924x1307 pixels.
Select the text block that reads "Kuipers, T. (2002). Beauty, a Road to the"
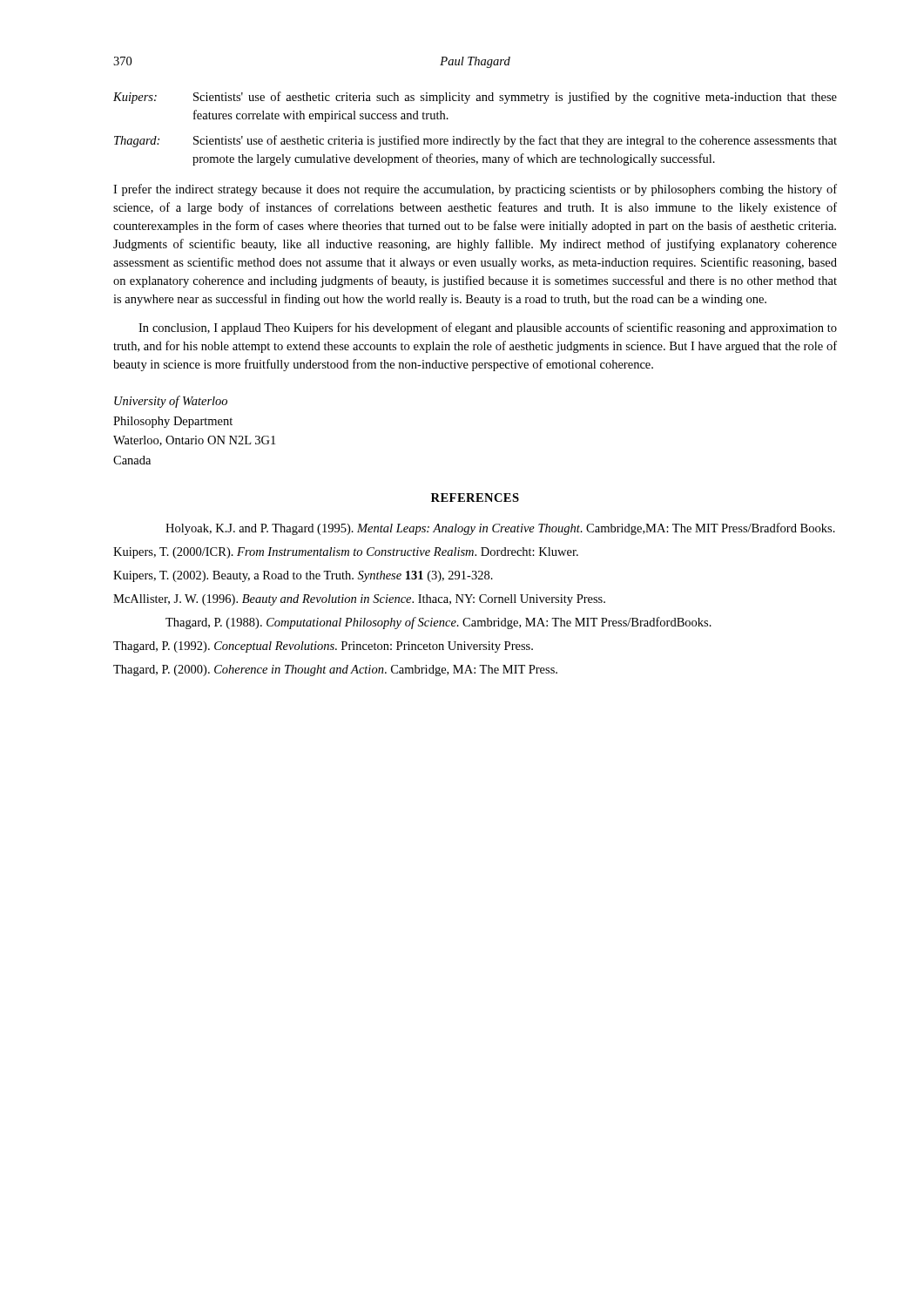(x=303, y=575)
